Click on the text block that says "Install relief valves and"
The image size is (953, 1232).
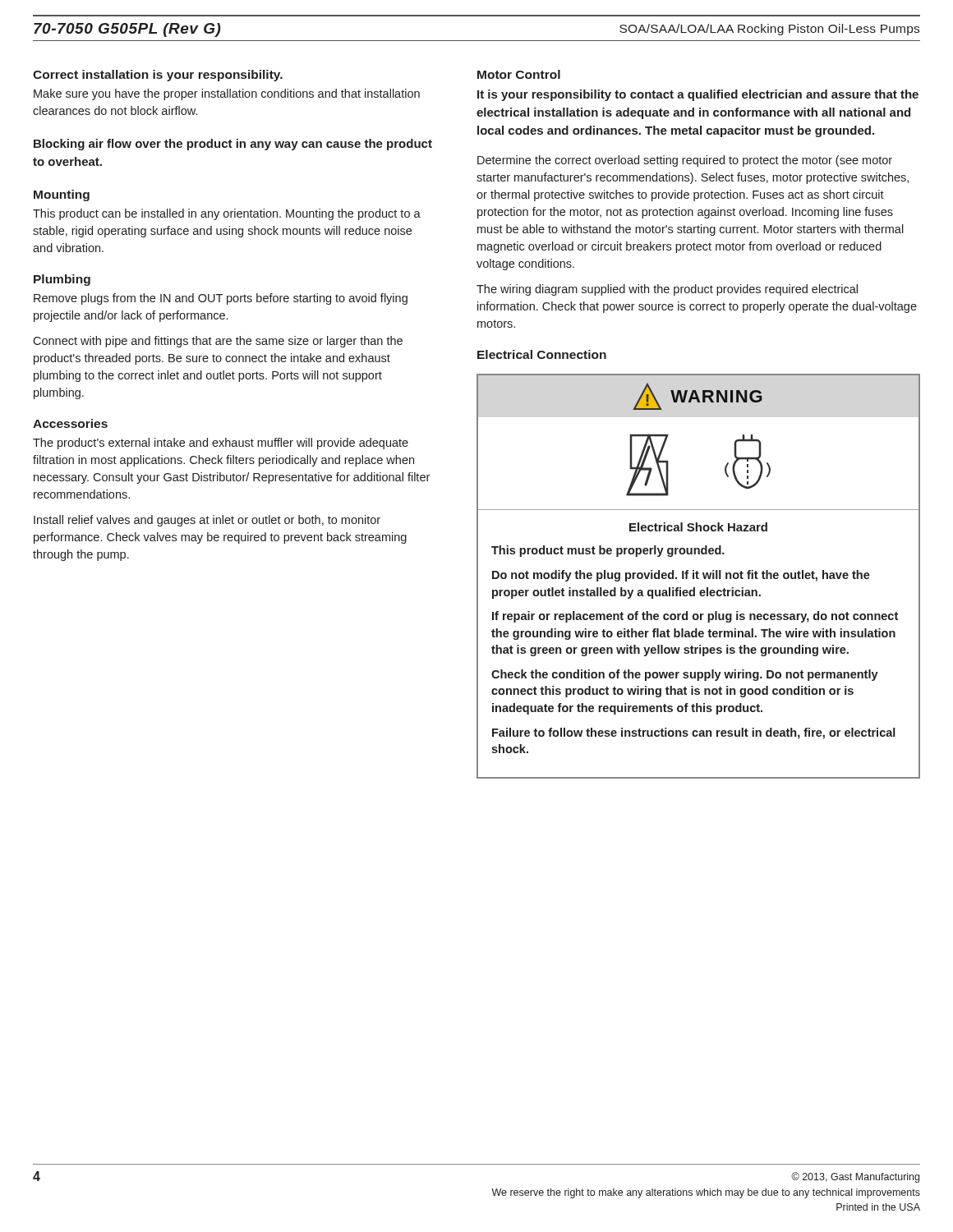tap(220, 537)
